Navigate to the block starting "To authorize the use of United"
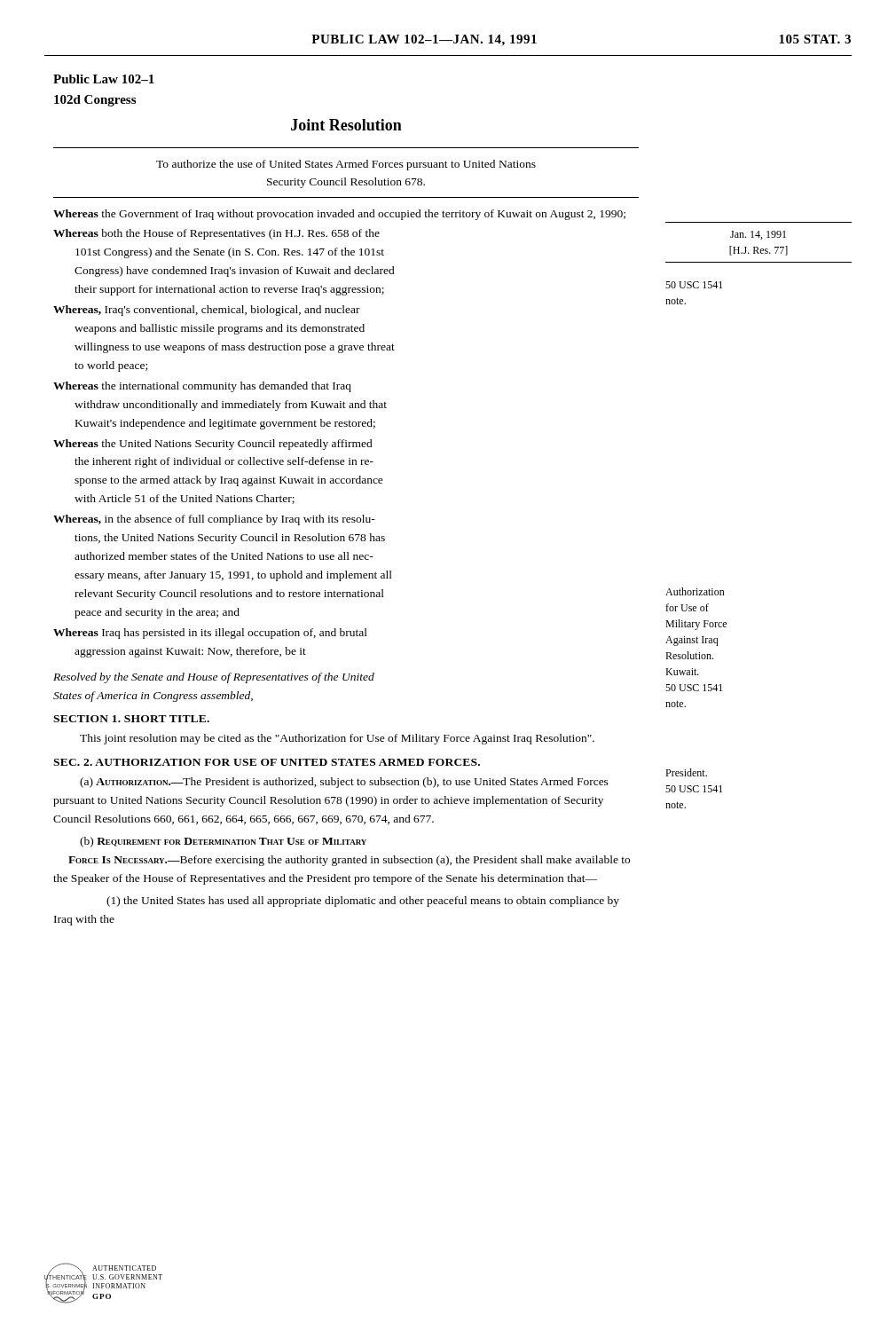Viewport: 896px width, 1331px height. [x=346, y=173]
